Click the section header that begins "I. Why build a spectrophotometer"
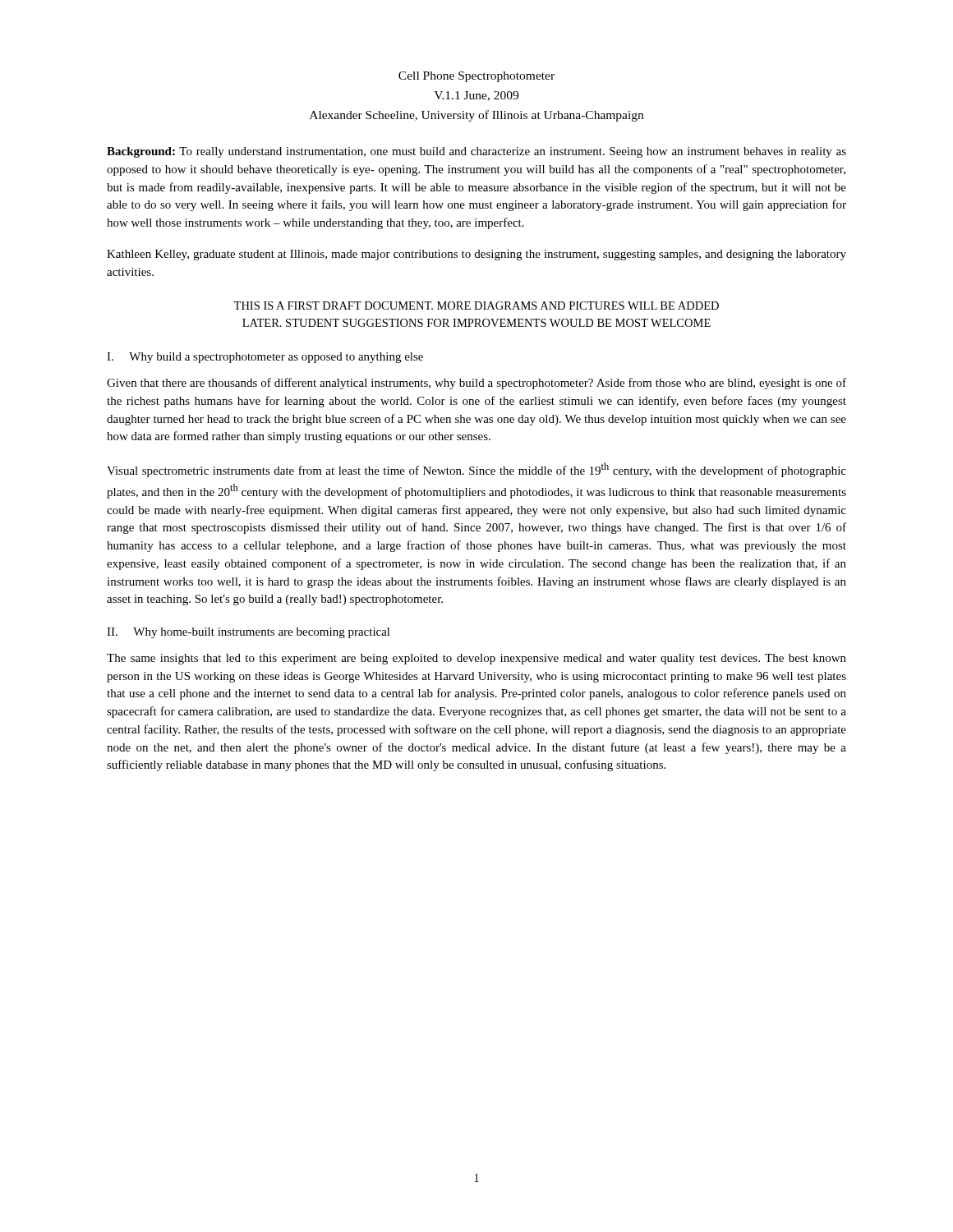953x1232 pixels. [x=265, y=357]
